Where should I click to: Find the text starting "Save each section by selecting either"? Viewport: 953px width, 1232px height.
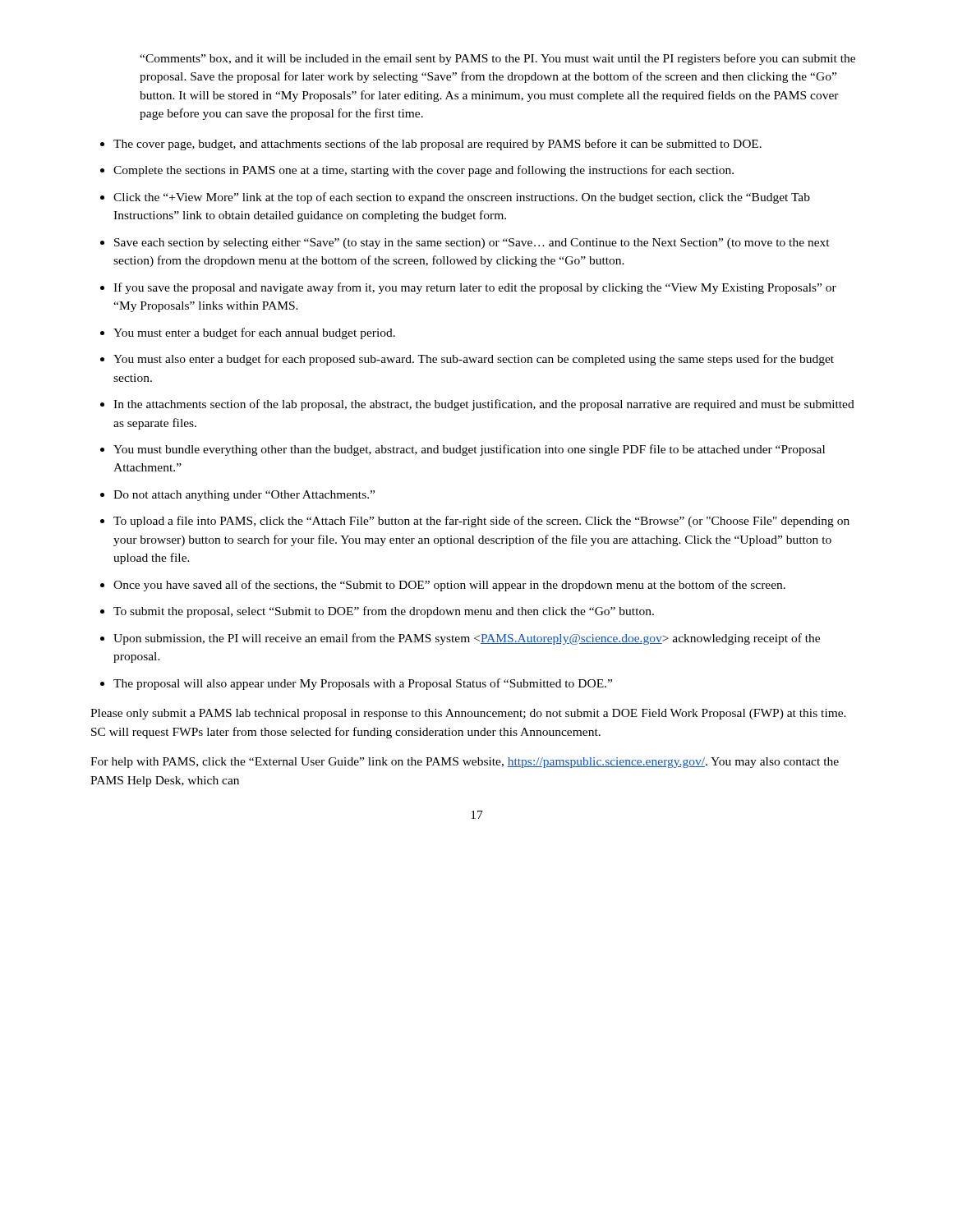pyautogui.click(x=488, y=252)
